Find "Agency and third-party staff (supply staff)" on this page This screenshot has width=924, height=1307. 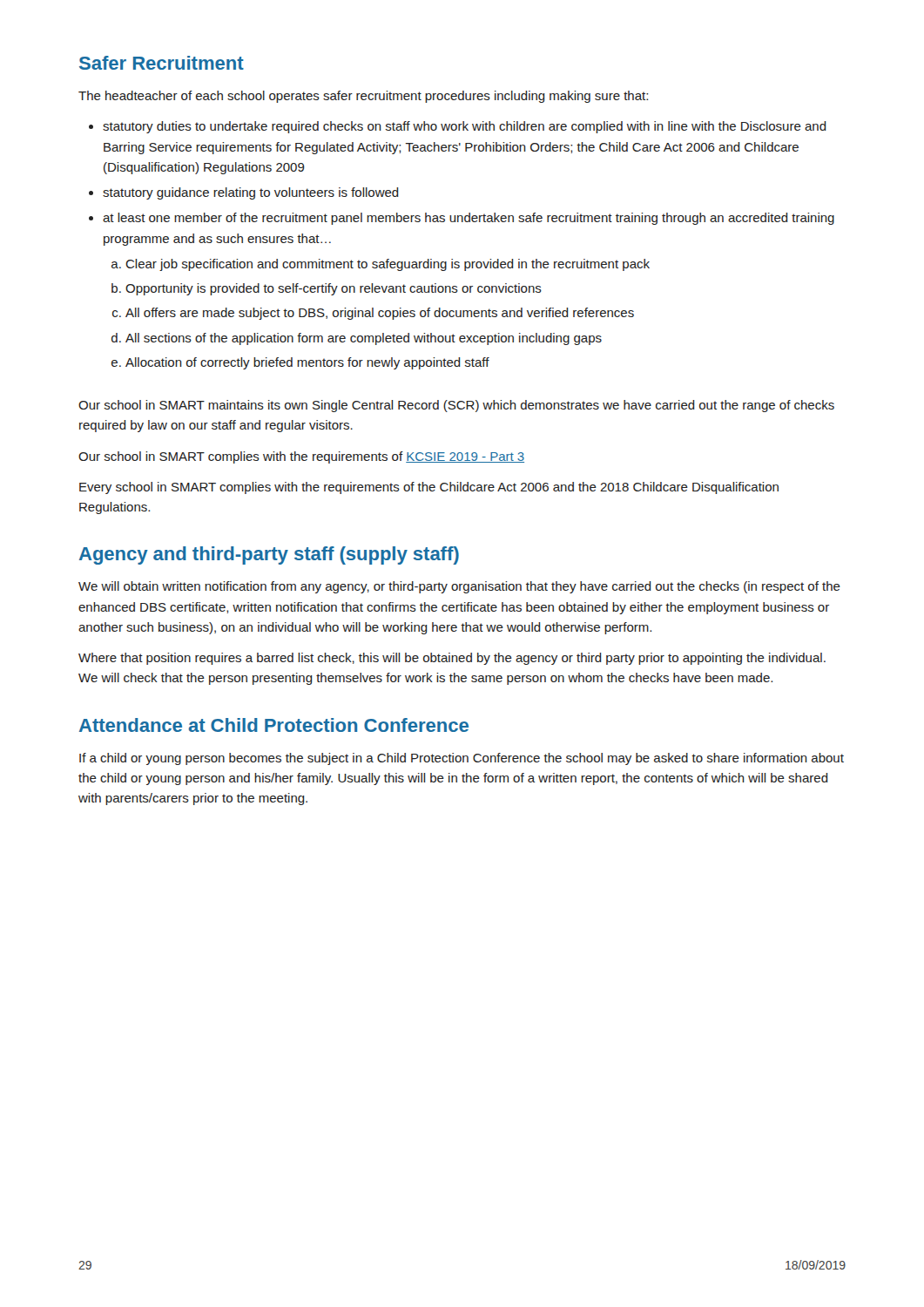462,554
